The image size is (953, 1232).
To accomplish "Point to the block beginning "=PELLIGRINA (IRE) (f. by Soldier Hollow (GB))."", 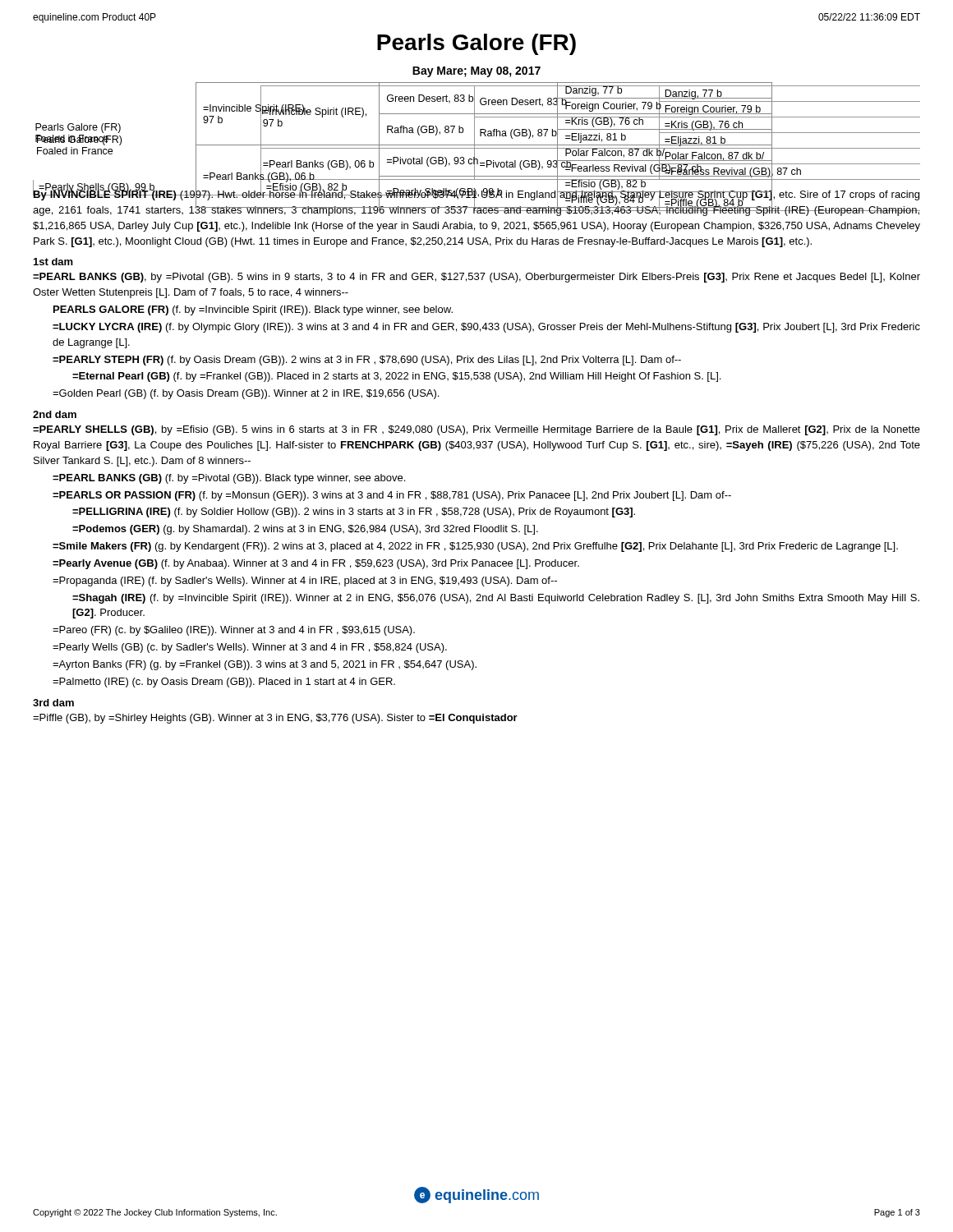I will coord(354,512).
